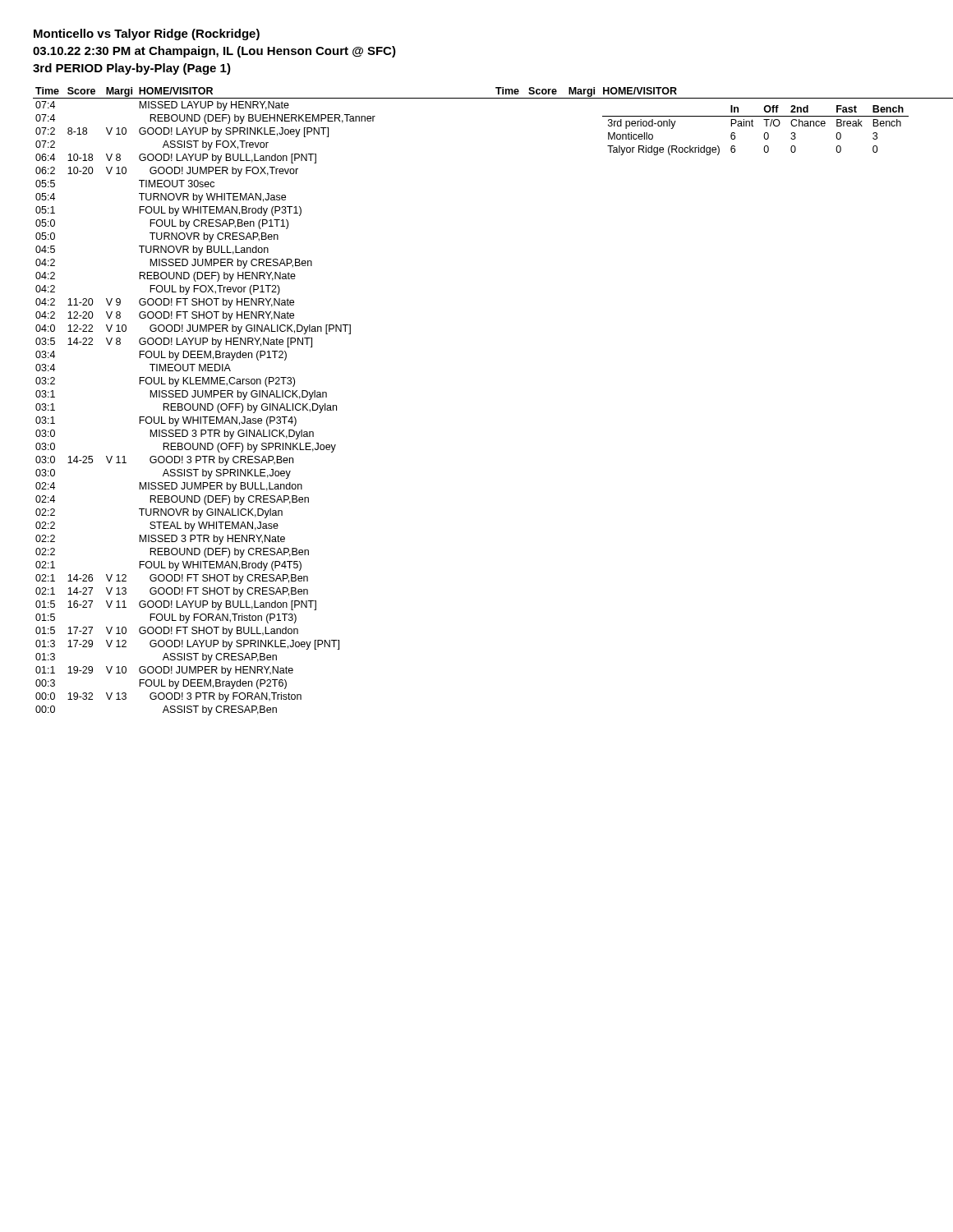The image size is (953, 1232).
Task: Navigate to the element starting "Monticello vs Talyor Ridge"
Action: [147, 34]
